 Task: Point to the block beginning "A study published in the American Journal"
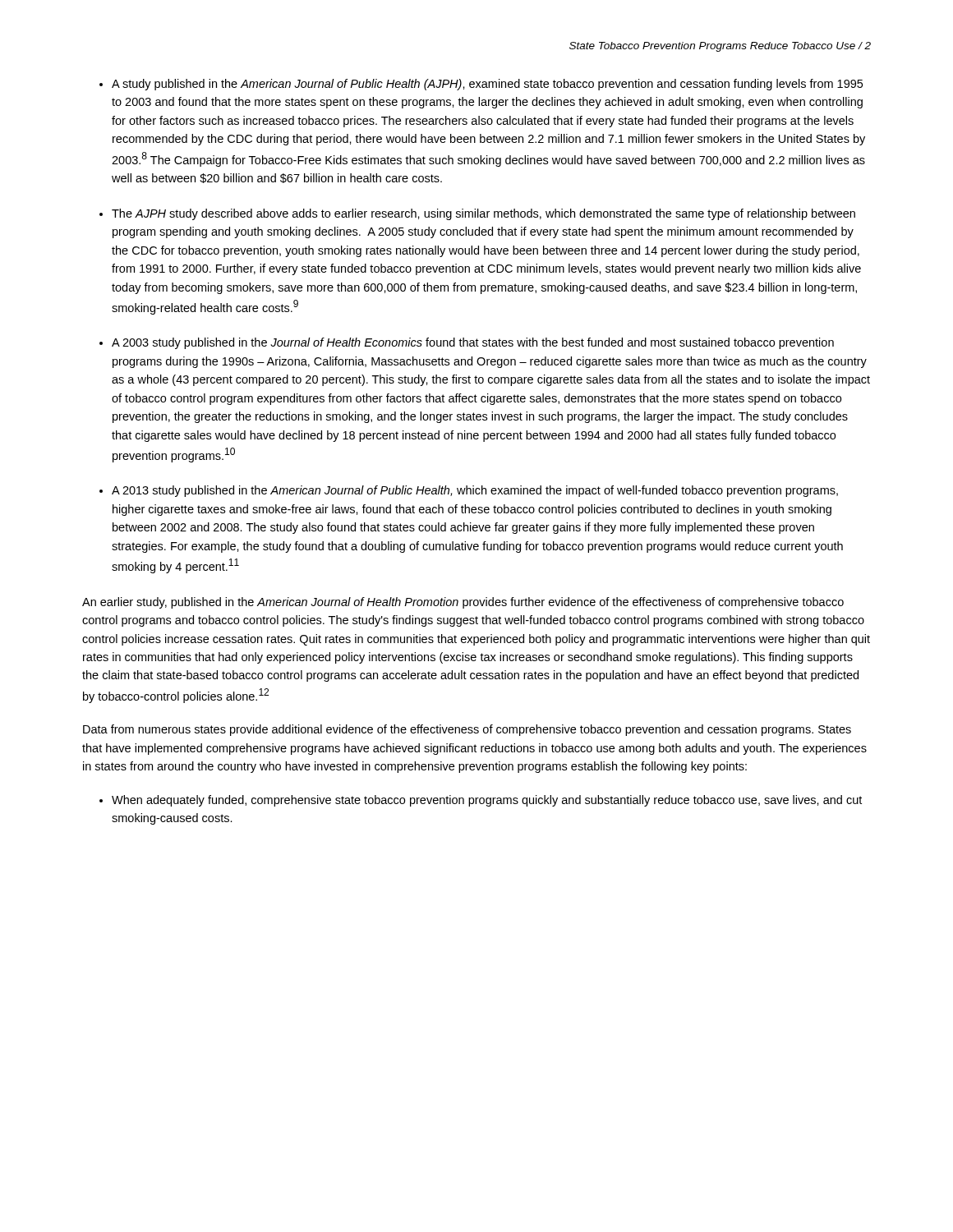489,131
